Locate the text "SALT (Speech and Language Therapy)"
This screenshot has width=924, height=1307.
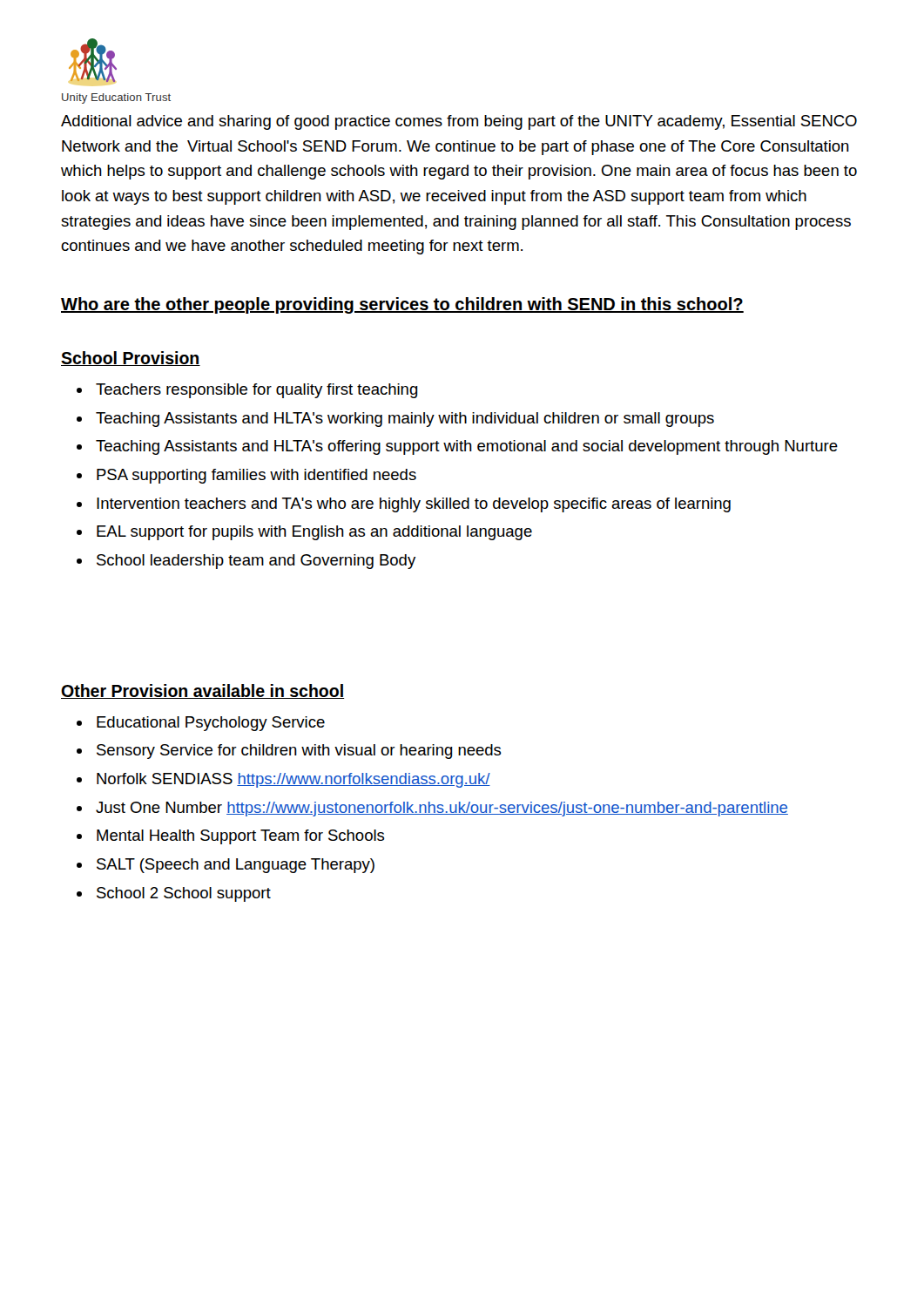[236, 864]
